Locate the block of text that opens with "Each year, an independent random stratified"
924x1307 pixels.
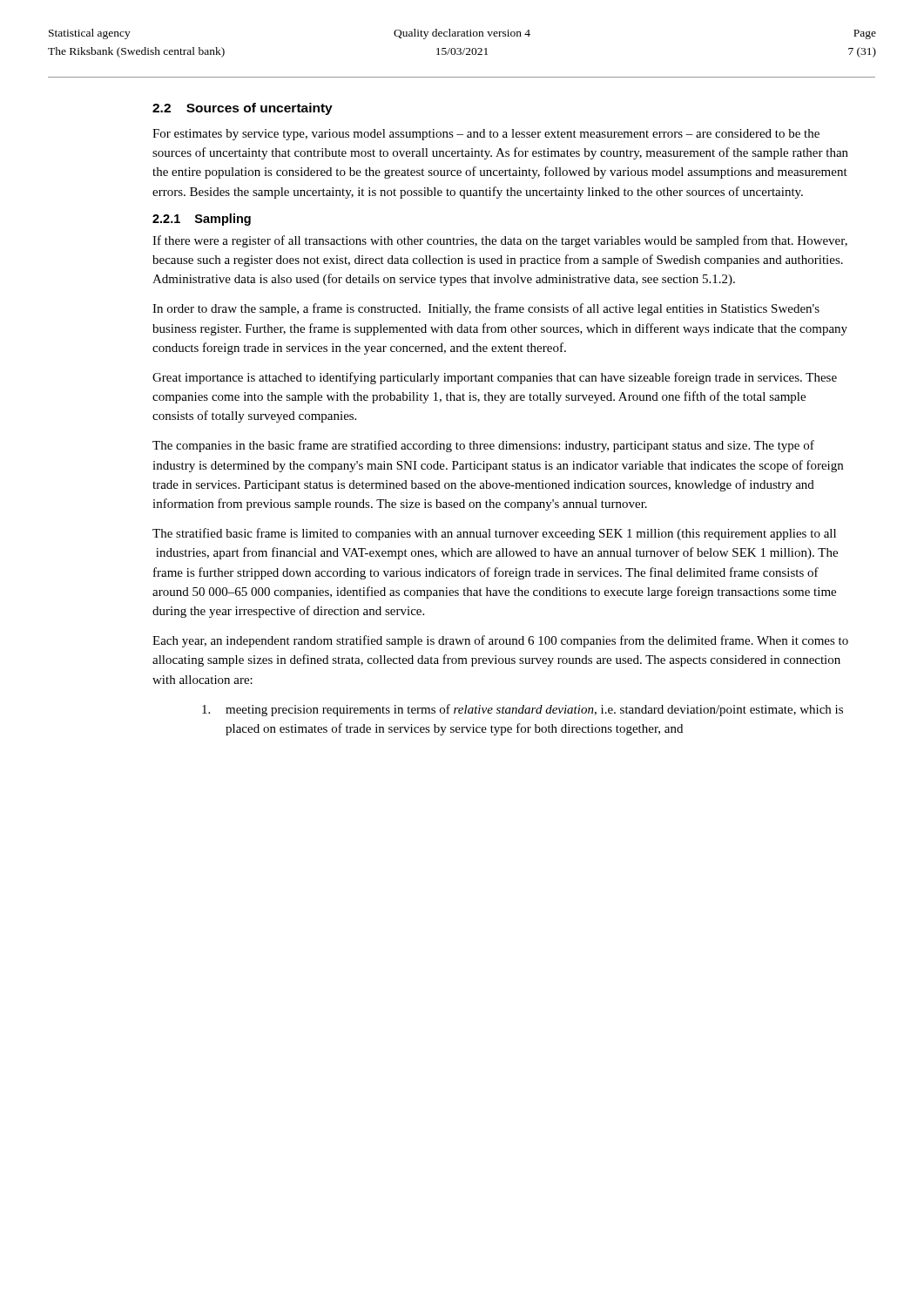(x=500, y=660)
